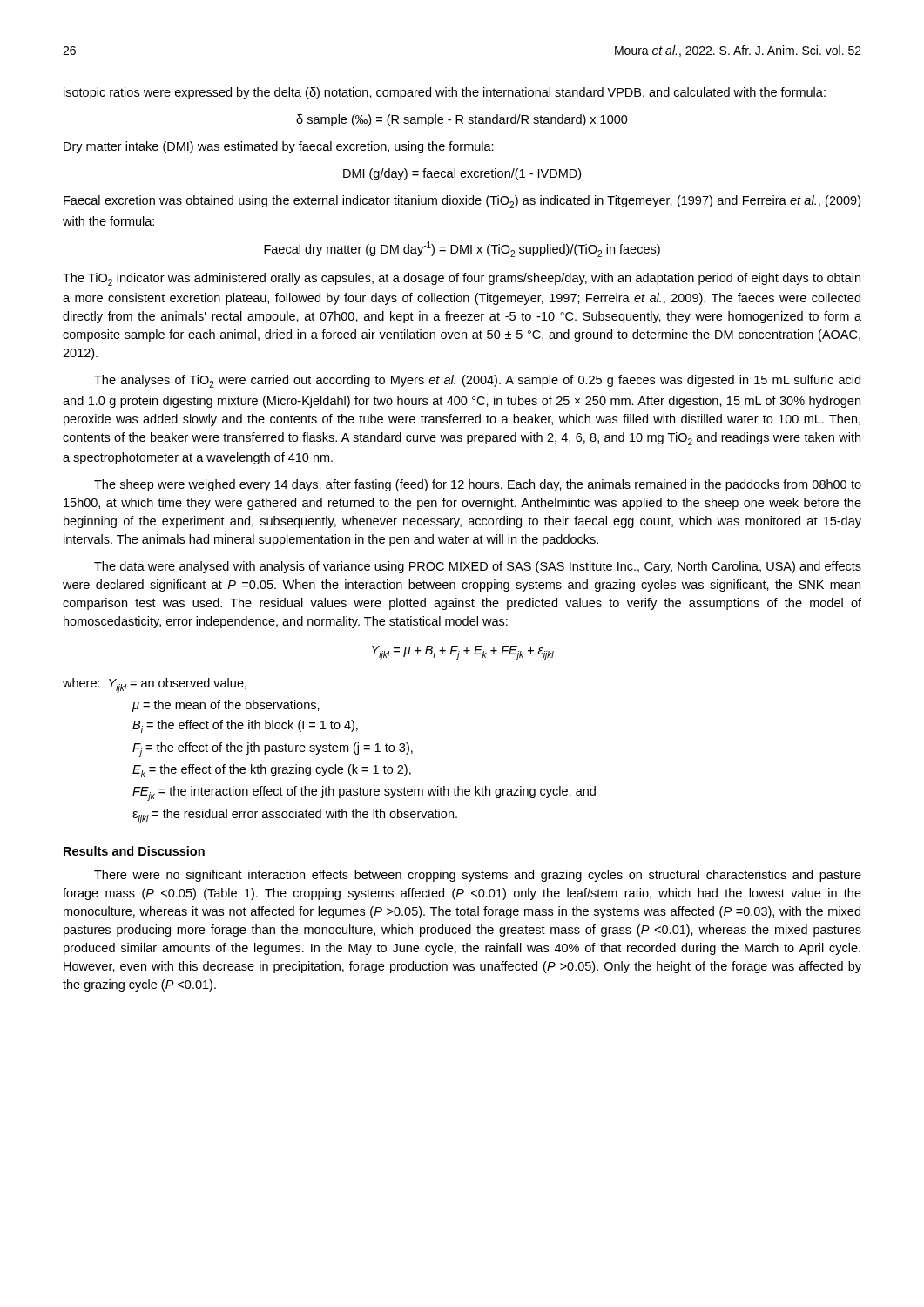The width and height of the screenshot is (924, 1307).
Task: Locate the passage starting "Yijkl = μ + Bi + Fj"
Action: pyautogui.click(x=462, y=652)
